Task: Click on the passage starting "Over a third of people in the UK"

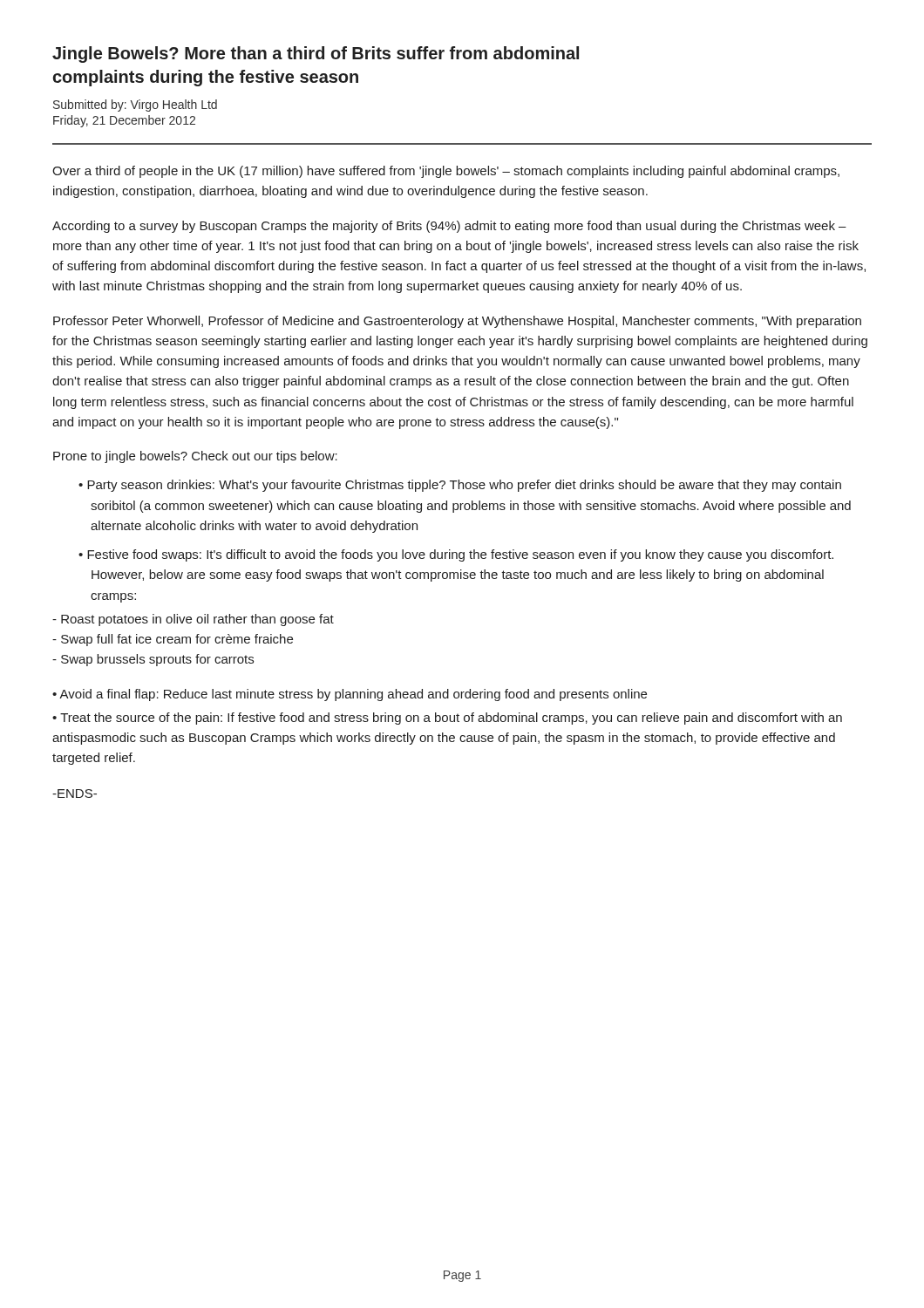Action: pyautogui.click(x=446, y=181)
